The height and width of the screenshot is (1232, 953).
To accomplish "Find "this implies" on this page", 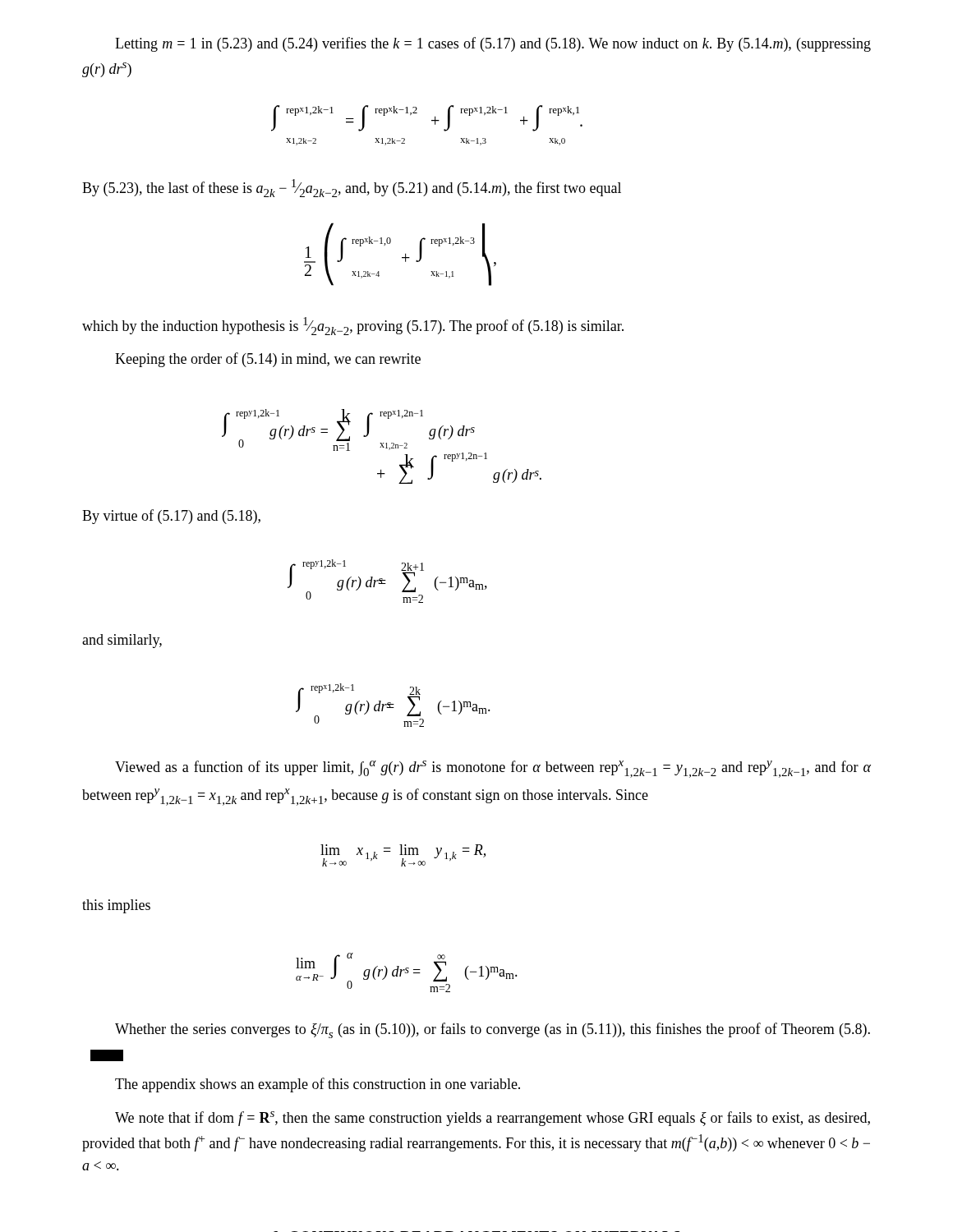I will click(x=116, y=906).
